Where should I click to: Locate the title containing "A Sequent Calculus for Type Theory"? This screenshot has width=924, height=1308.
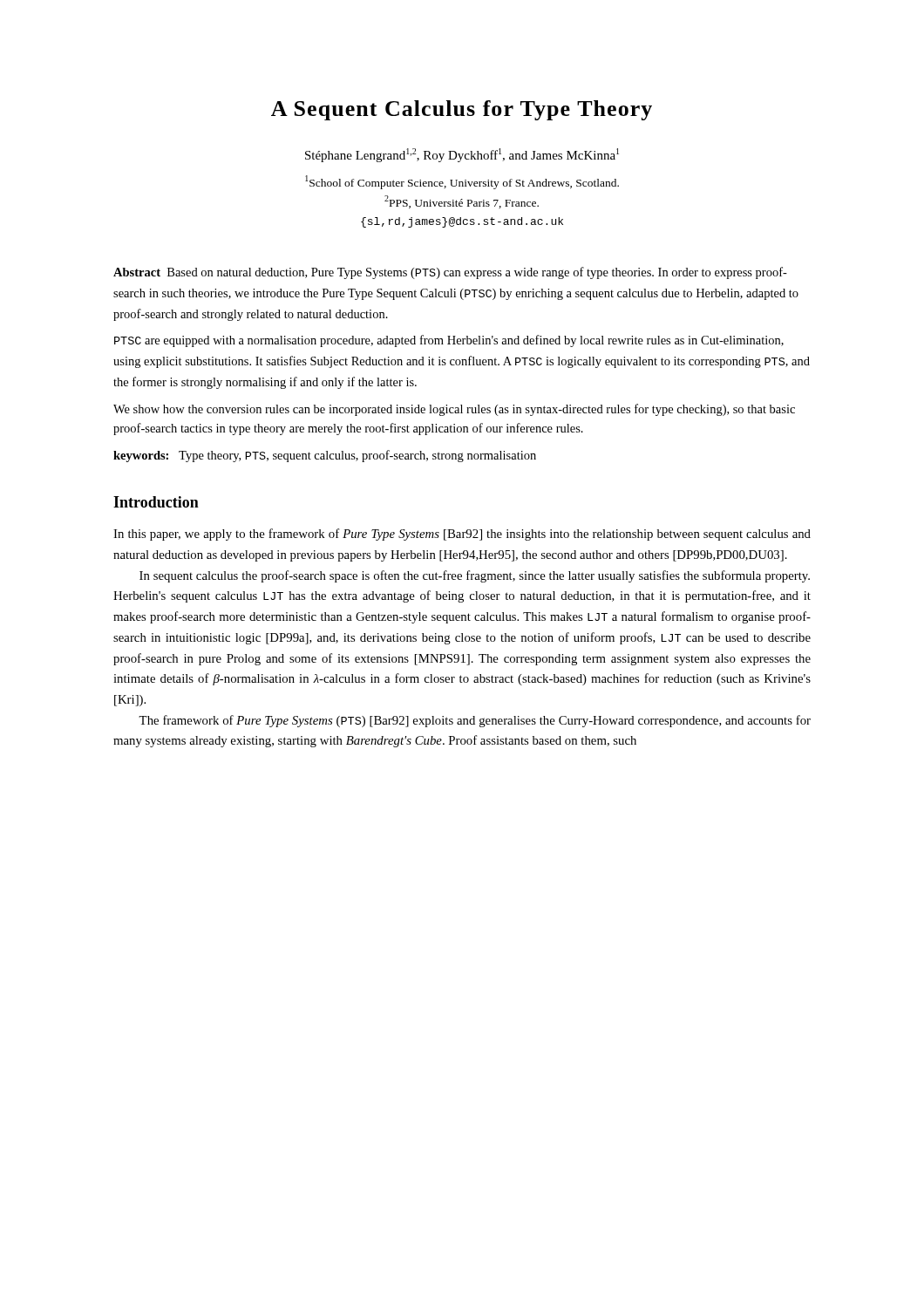tap(462, 109)
